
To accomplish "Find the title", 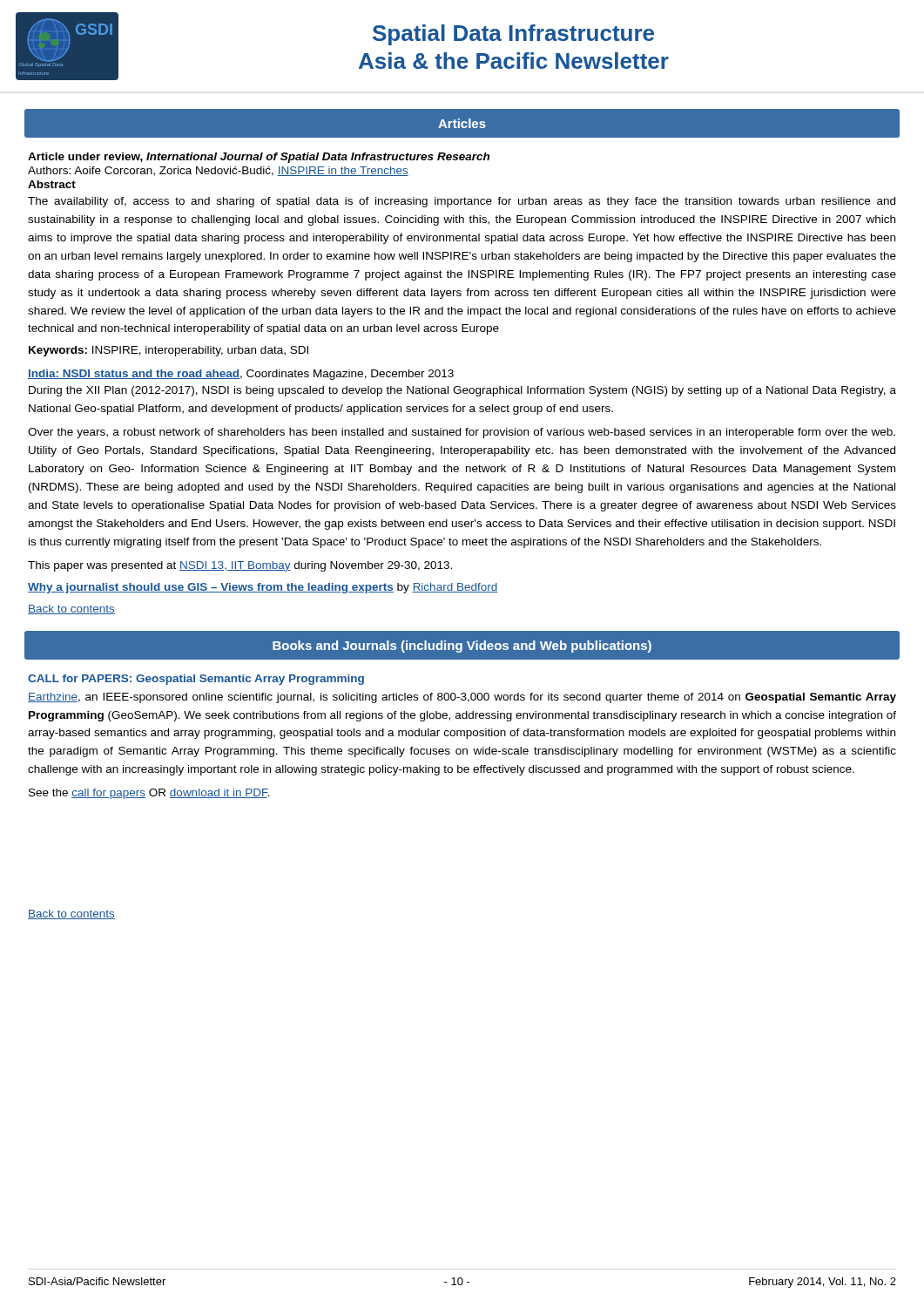I will click(x=513, y=47).
